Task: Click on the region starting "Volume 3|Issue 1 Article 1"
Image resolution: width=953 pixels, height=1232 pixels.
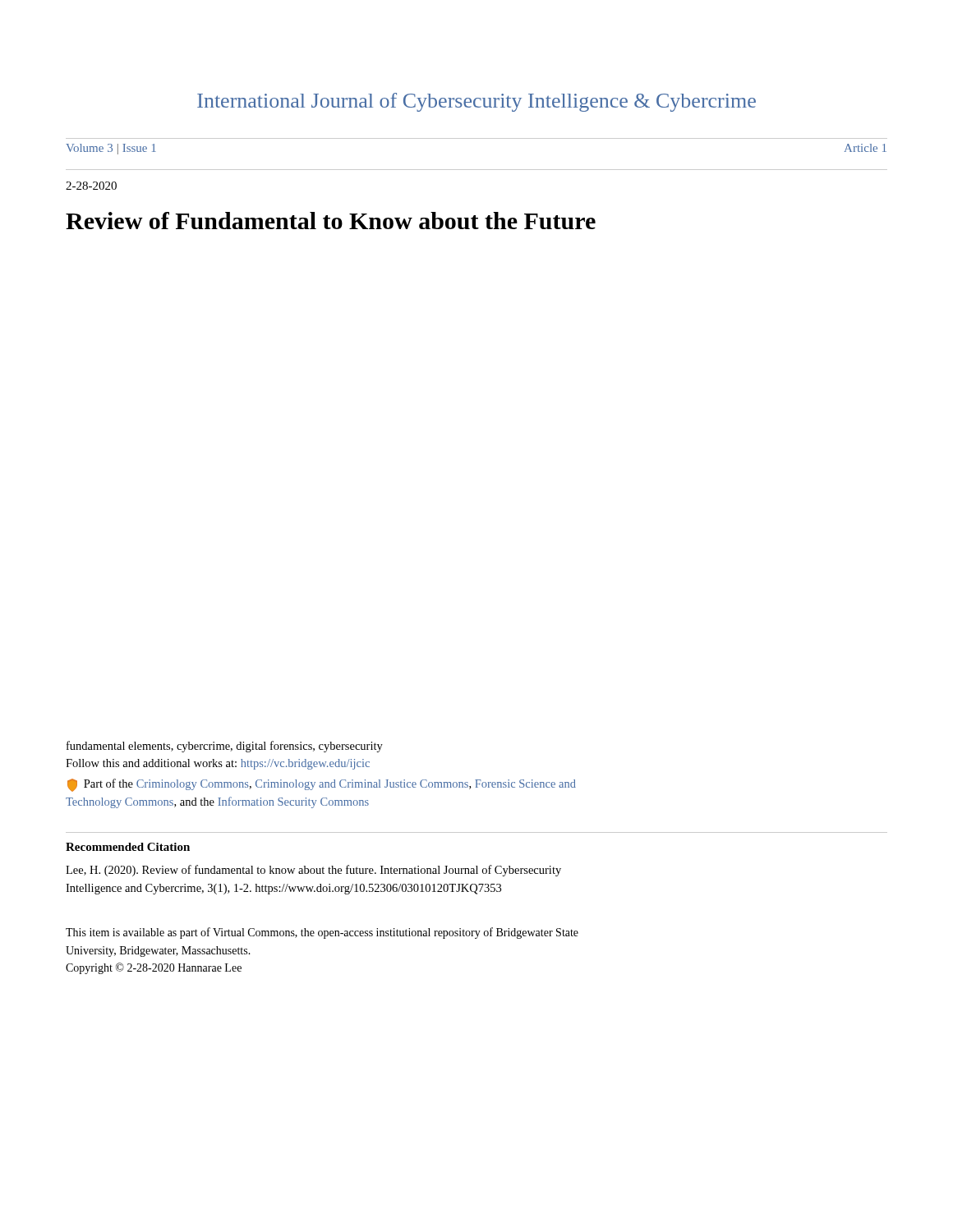Action: [476, 148]
